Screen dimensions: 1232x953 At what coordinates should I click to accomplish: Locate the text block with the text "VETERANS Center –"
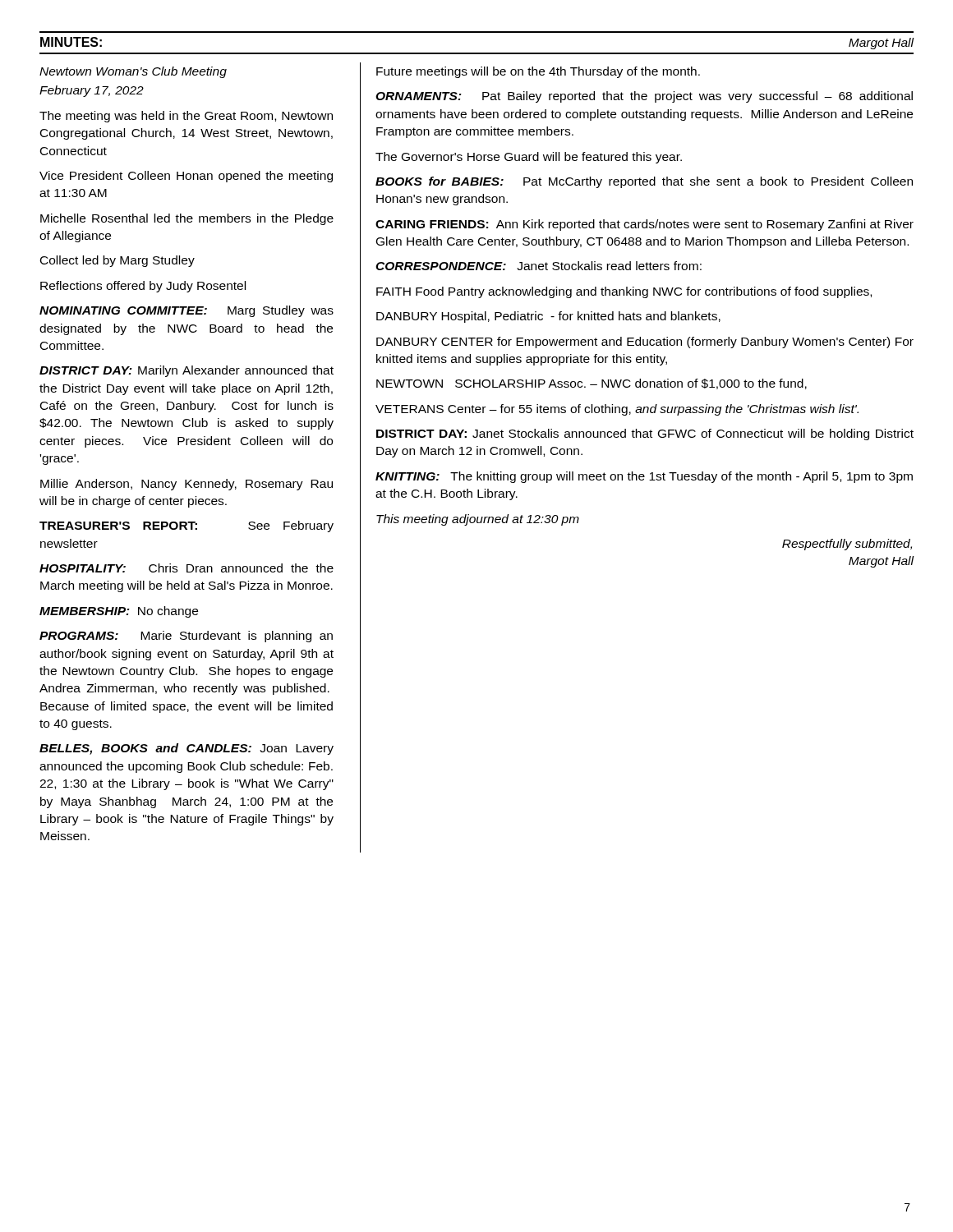tap(645, 408)
